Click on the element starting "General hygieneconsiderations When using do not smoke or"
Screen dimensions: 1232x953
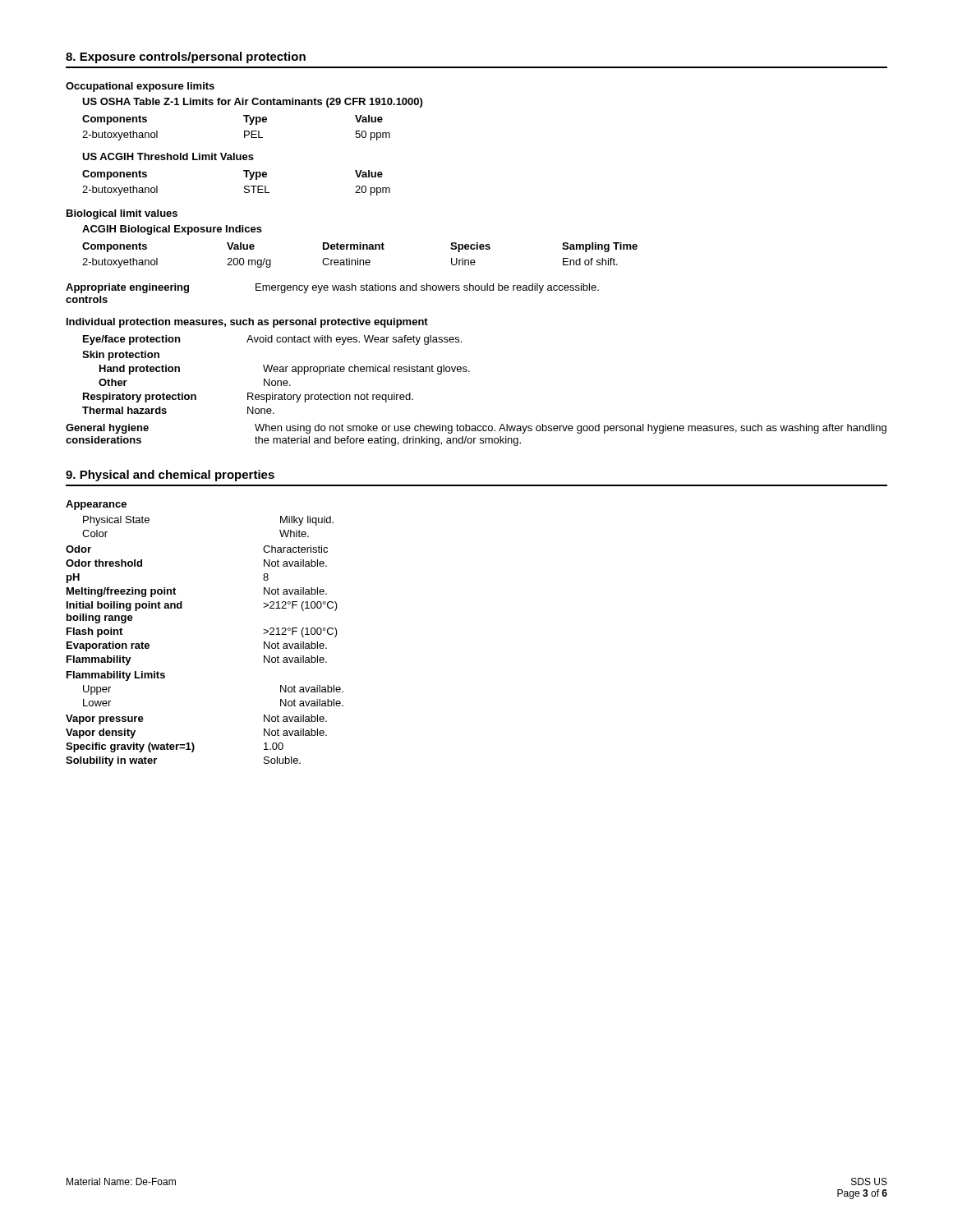point(476,434)
